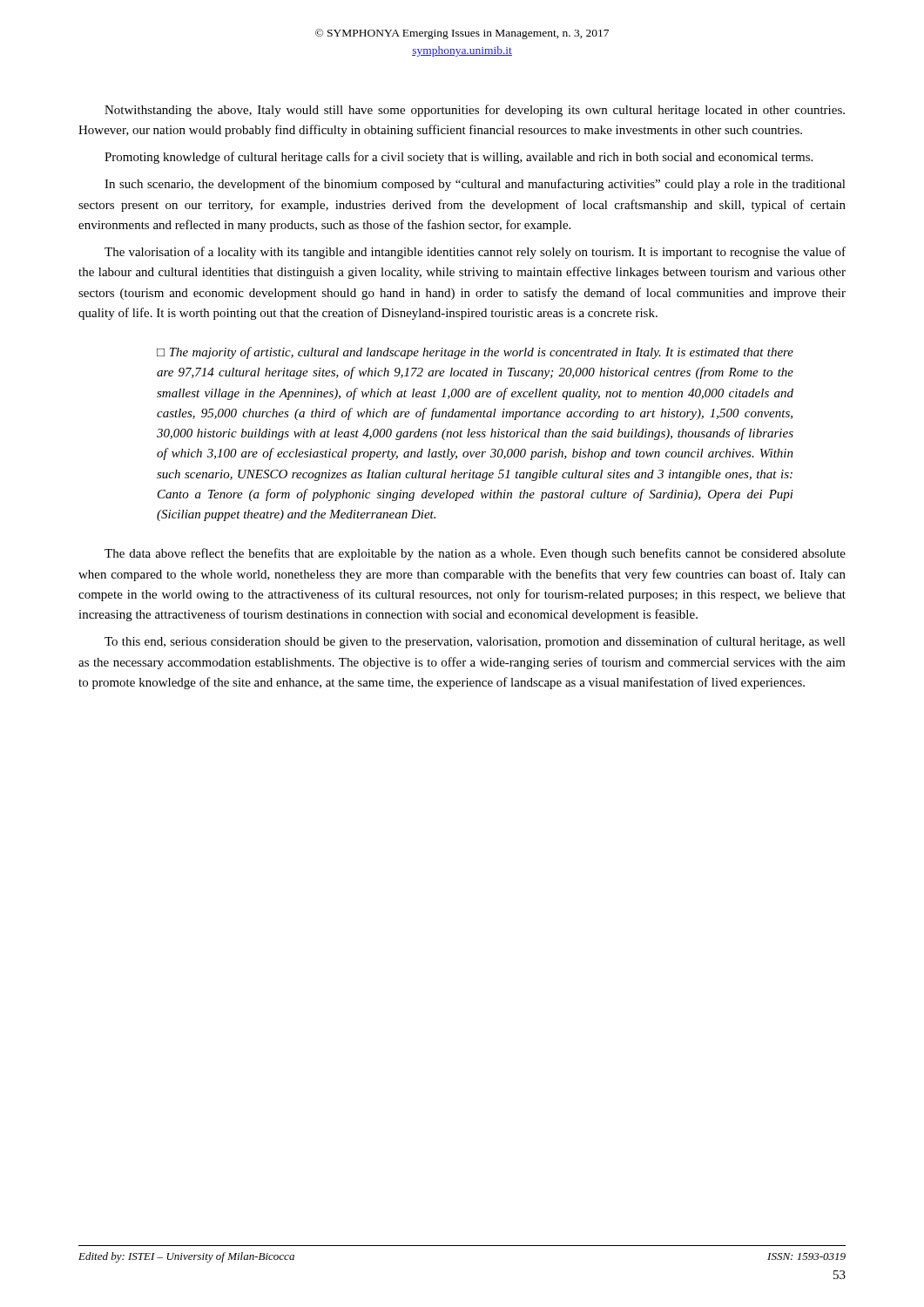
Task: Locate the text block with the text "Notwithstanding the above, Italy would"
Action: (462, 211)
